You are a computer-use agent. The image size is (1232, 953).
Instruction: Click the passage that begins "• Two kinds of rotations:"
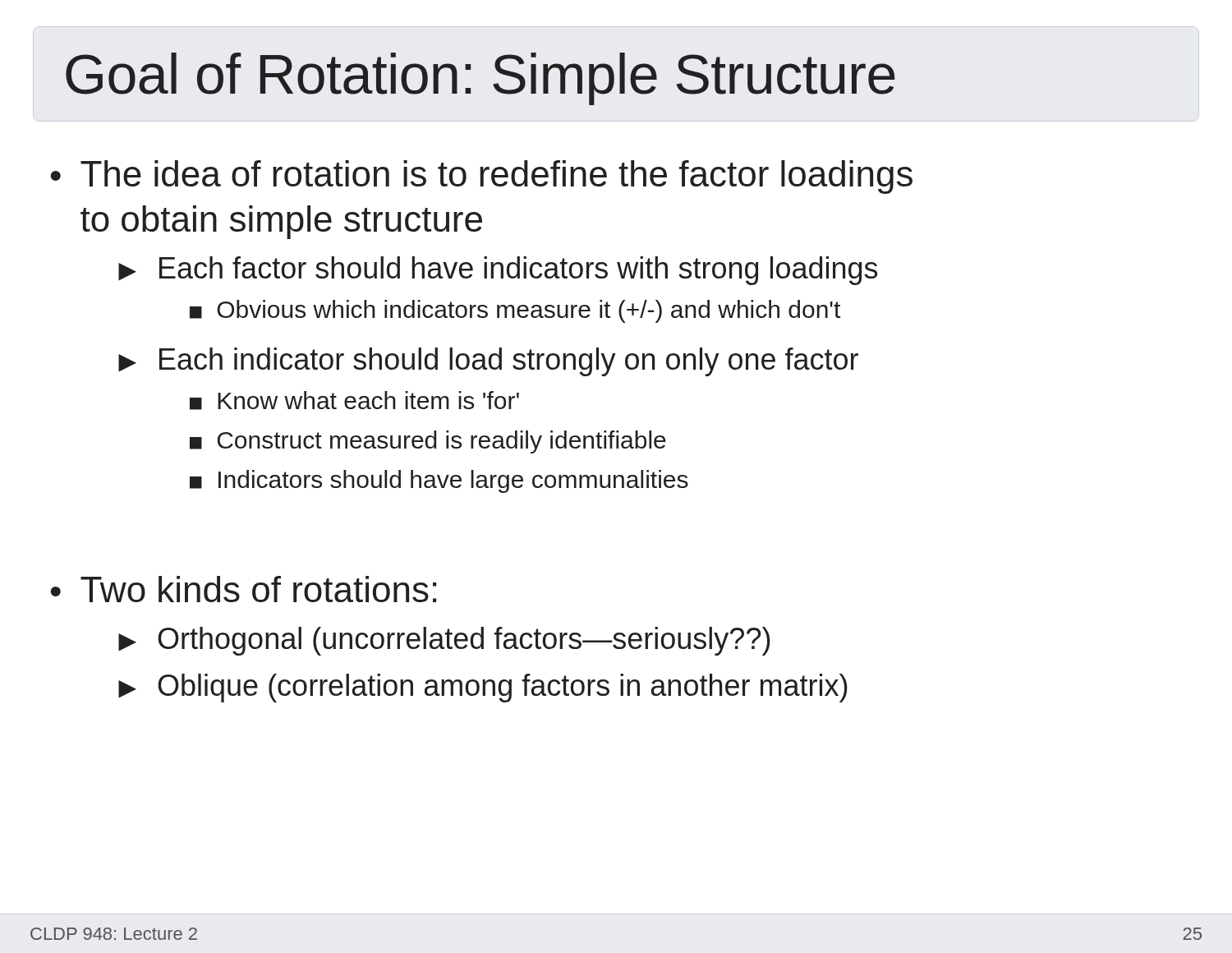pos(449,640)
